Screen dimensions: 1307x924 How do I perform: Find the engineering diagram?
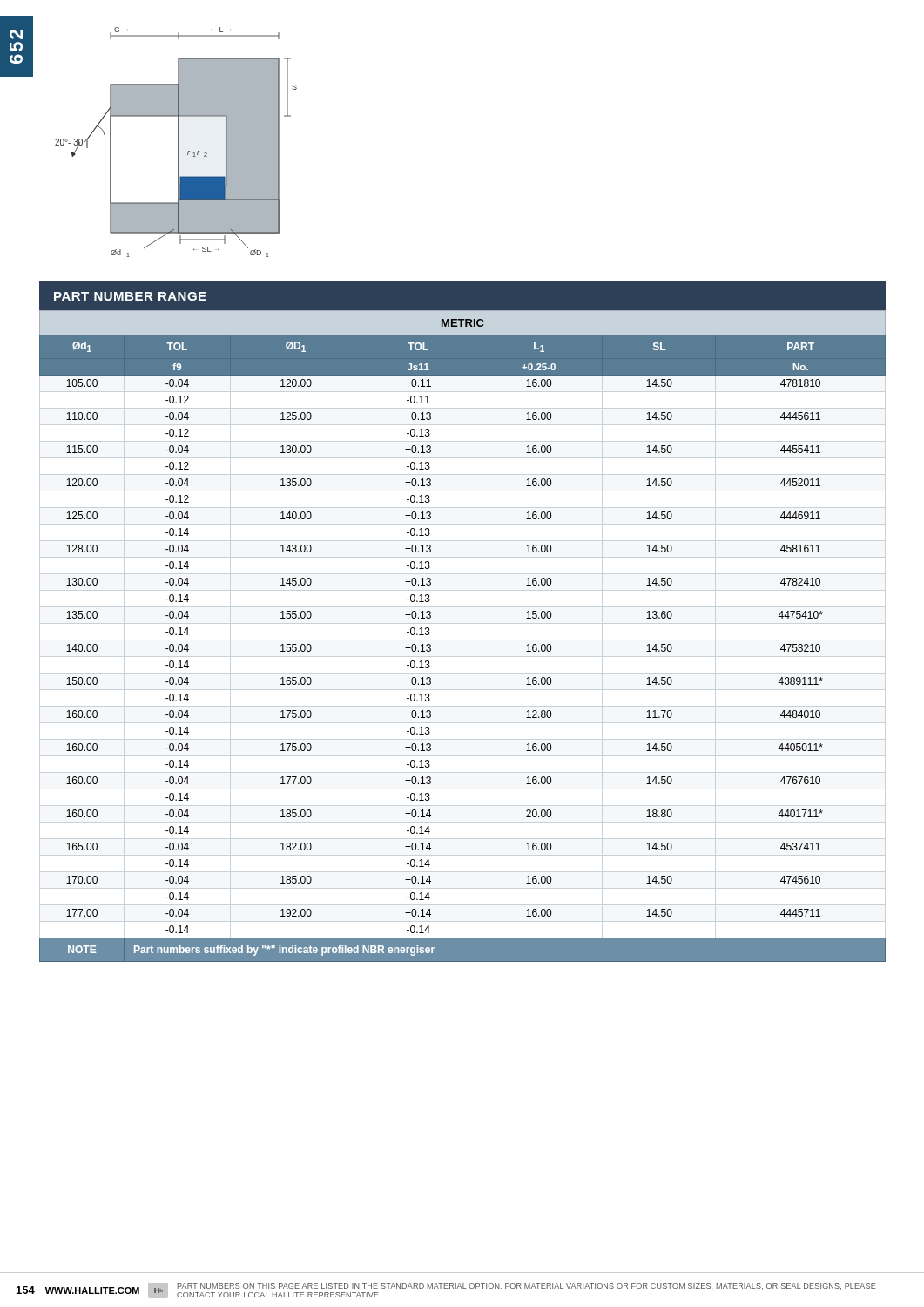point(209,142)
